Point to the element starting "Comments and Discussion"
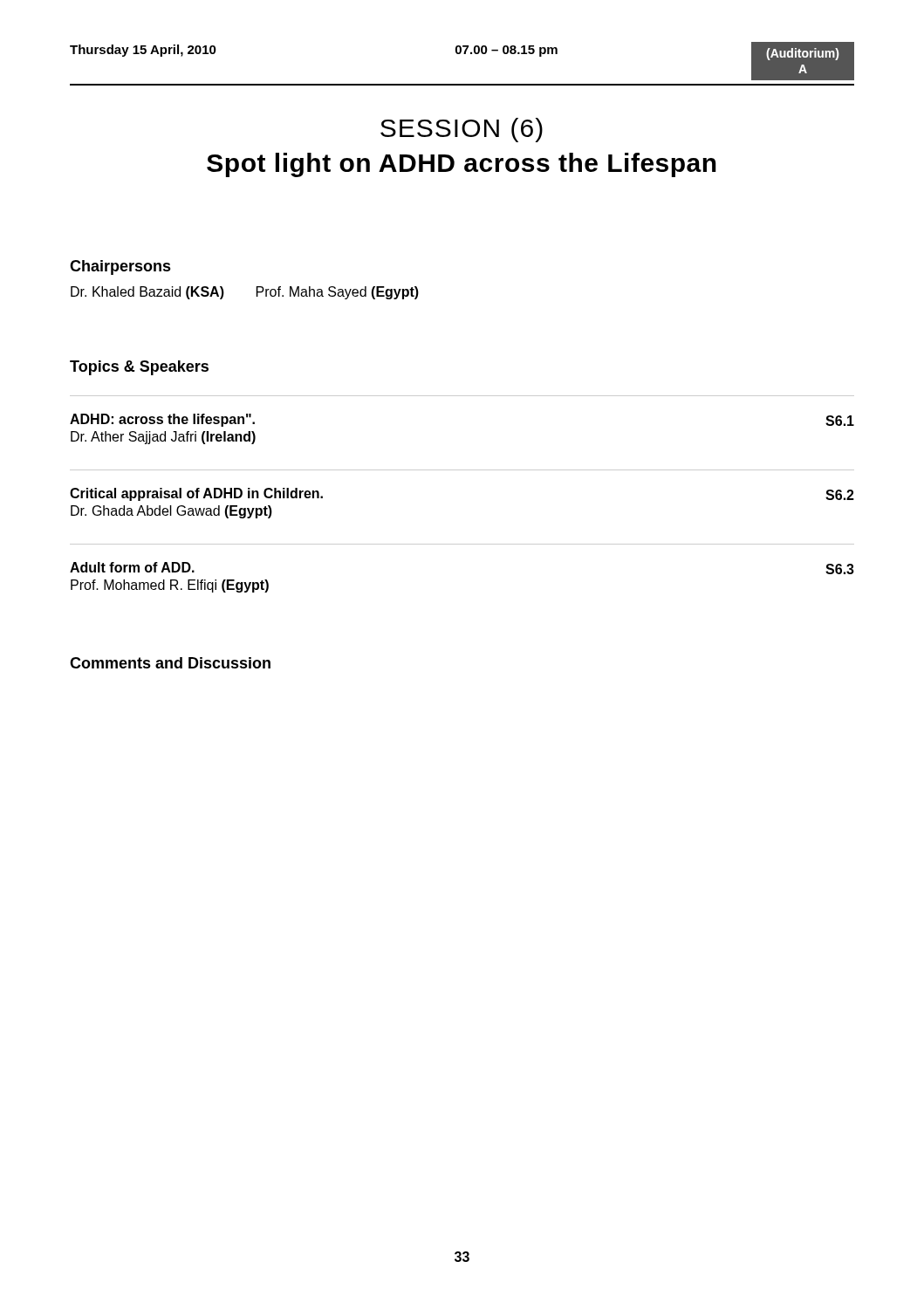The width and height of the screenshot is (924, 1309). coord(170,663)
